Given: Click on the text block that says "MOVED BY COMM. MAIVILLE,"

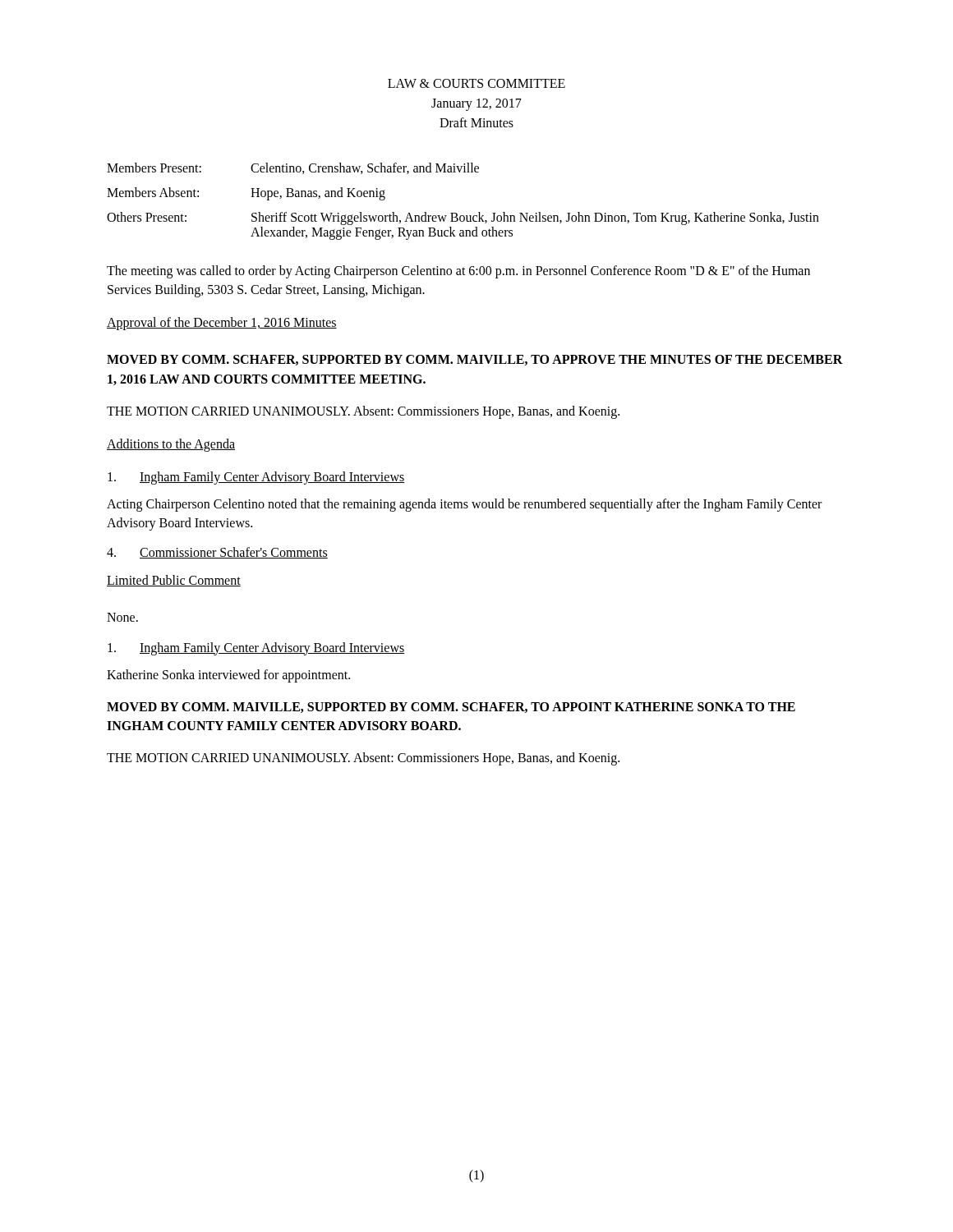Looking at the screenshot, I should coord(451,716).
